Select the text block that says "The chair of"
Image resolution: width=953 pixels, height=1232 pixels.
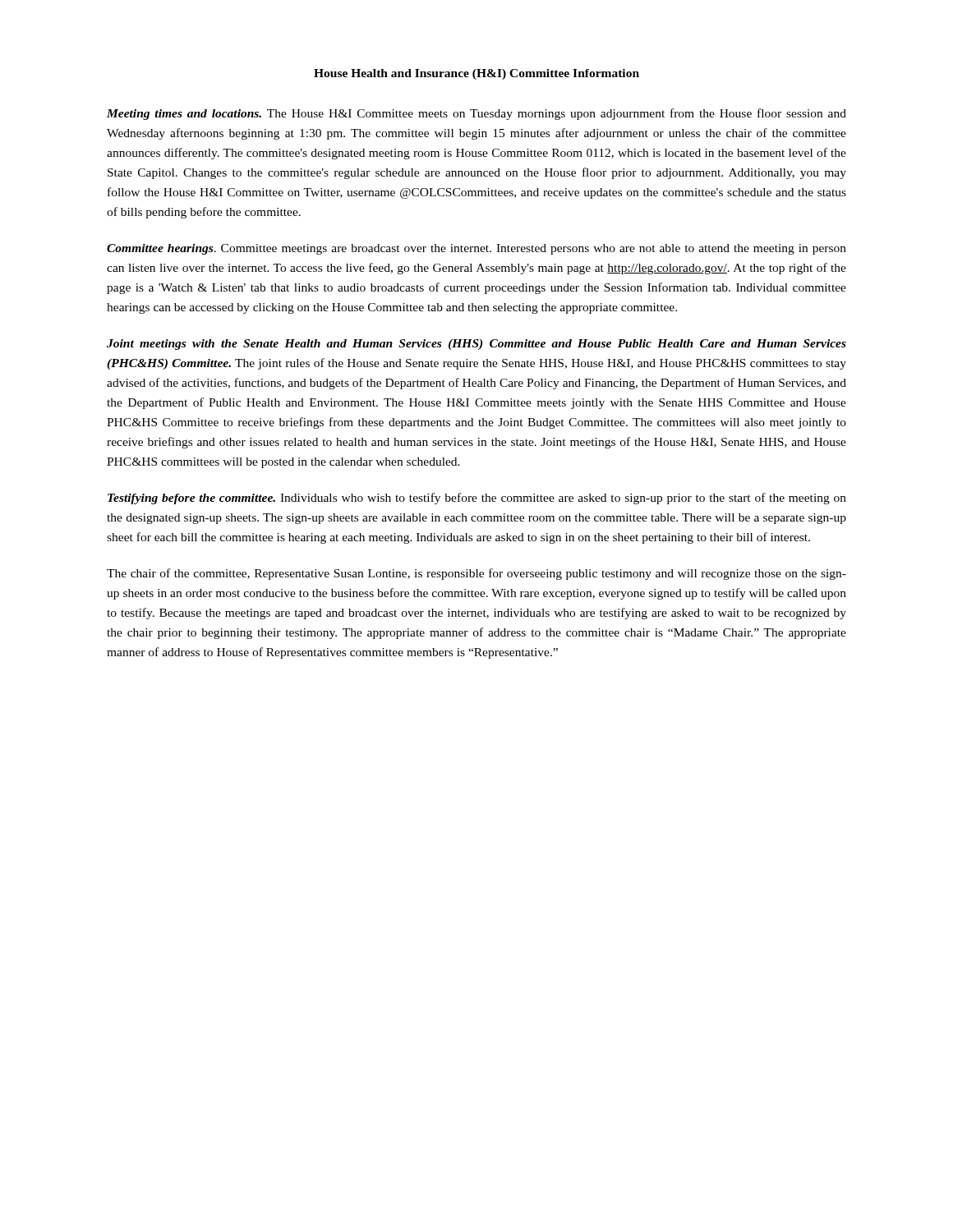tap(476, 613)
